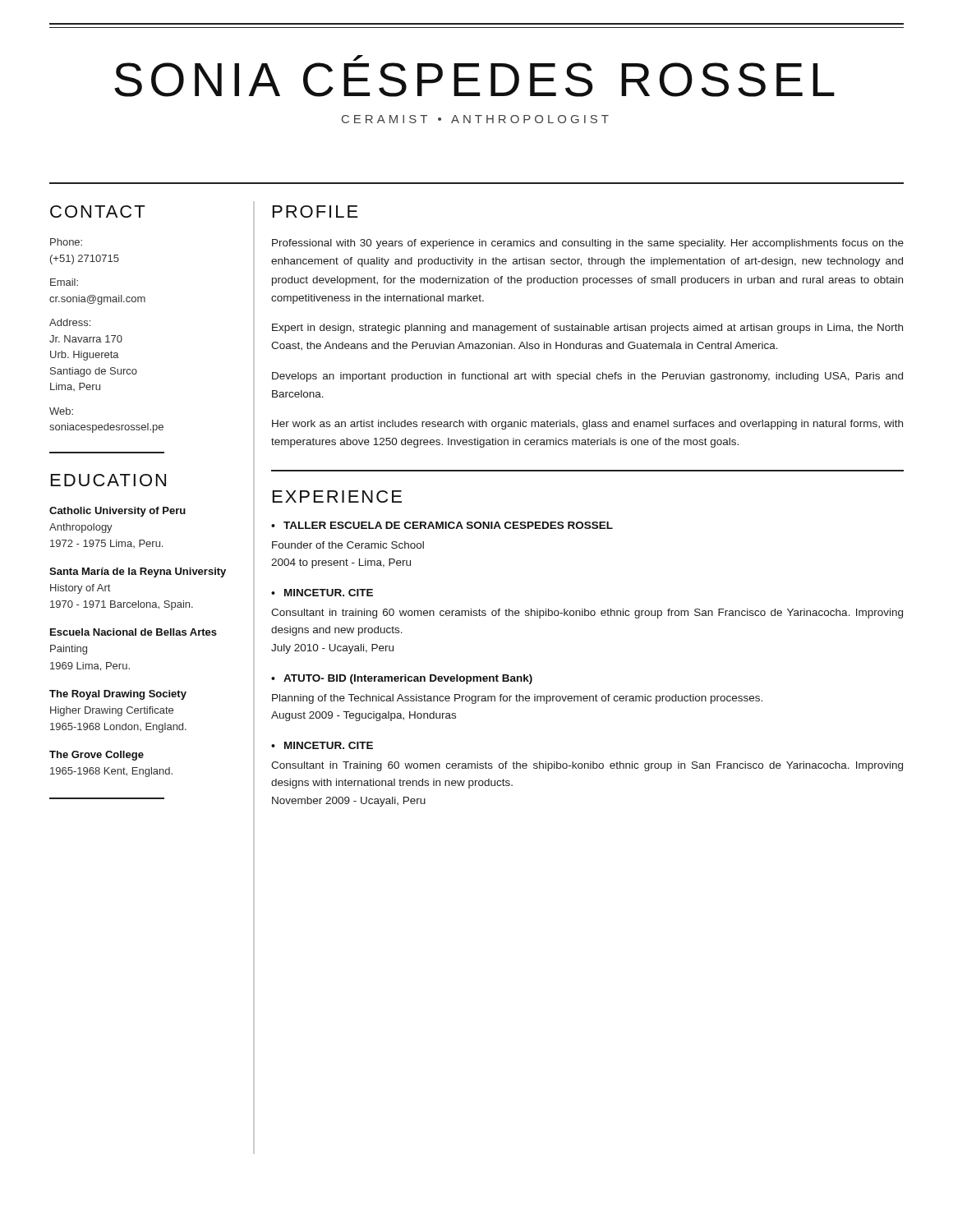Locate the block of text that opens with "• TALLER ESCUELA DE CERAMICA SONIA CESPEDES"
Image resolution: width=953 pixels, height=1232 pixels.
click(442, 525)
